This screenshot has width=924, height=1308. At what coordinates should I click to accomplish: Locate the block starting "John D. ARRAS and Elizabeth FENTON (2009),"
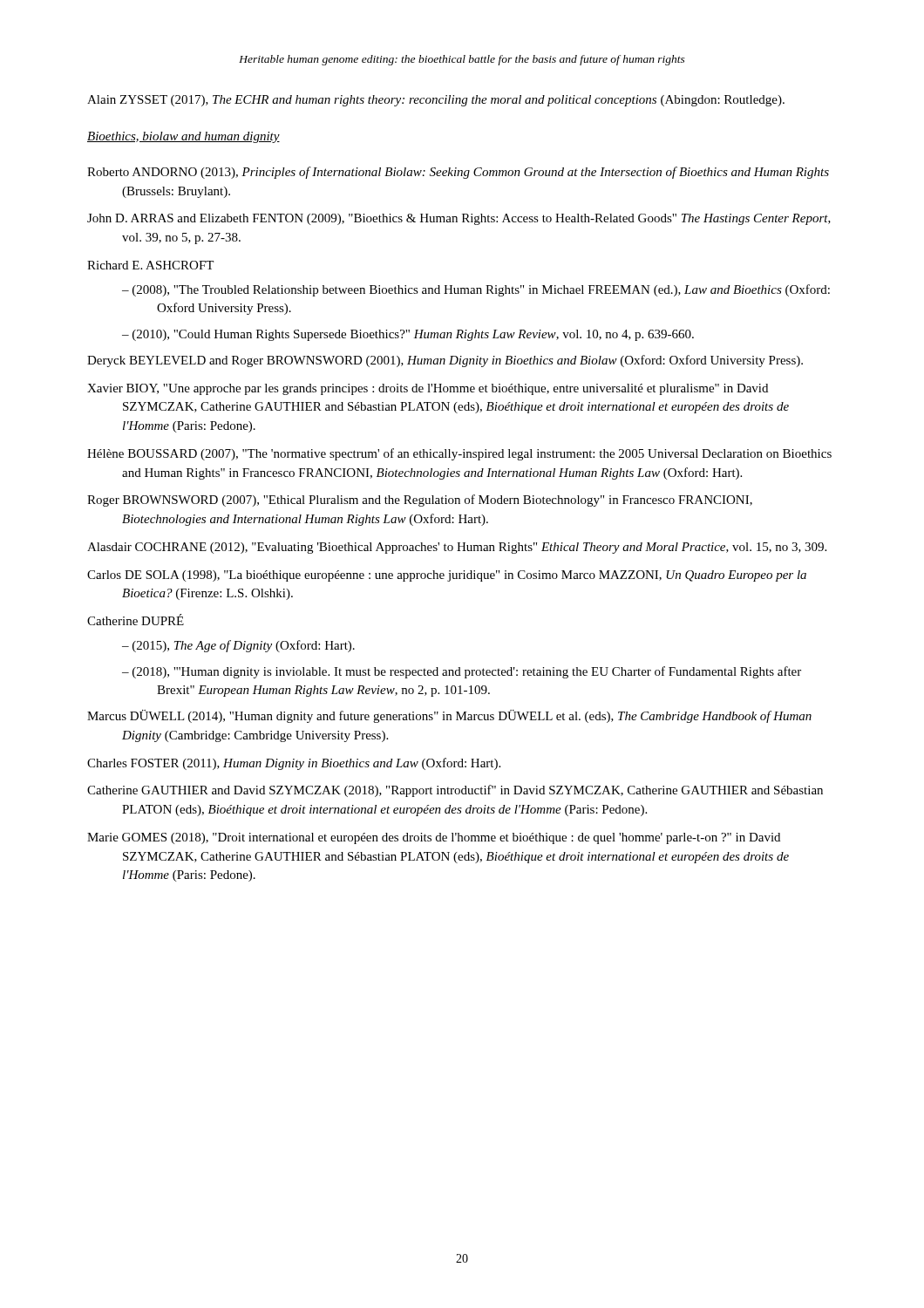(459, 228)
